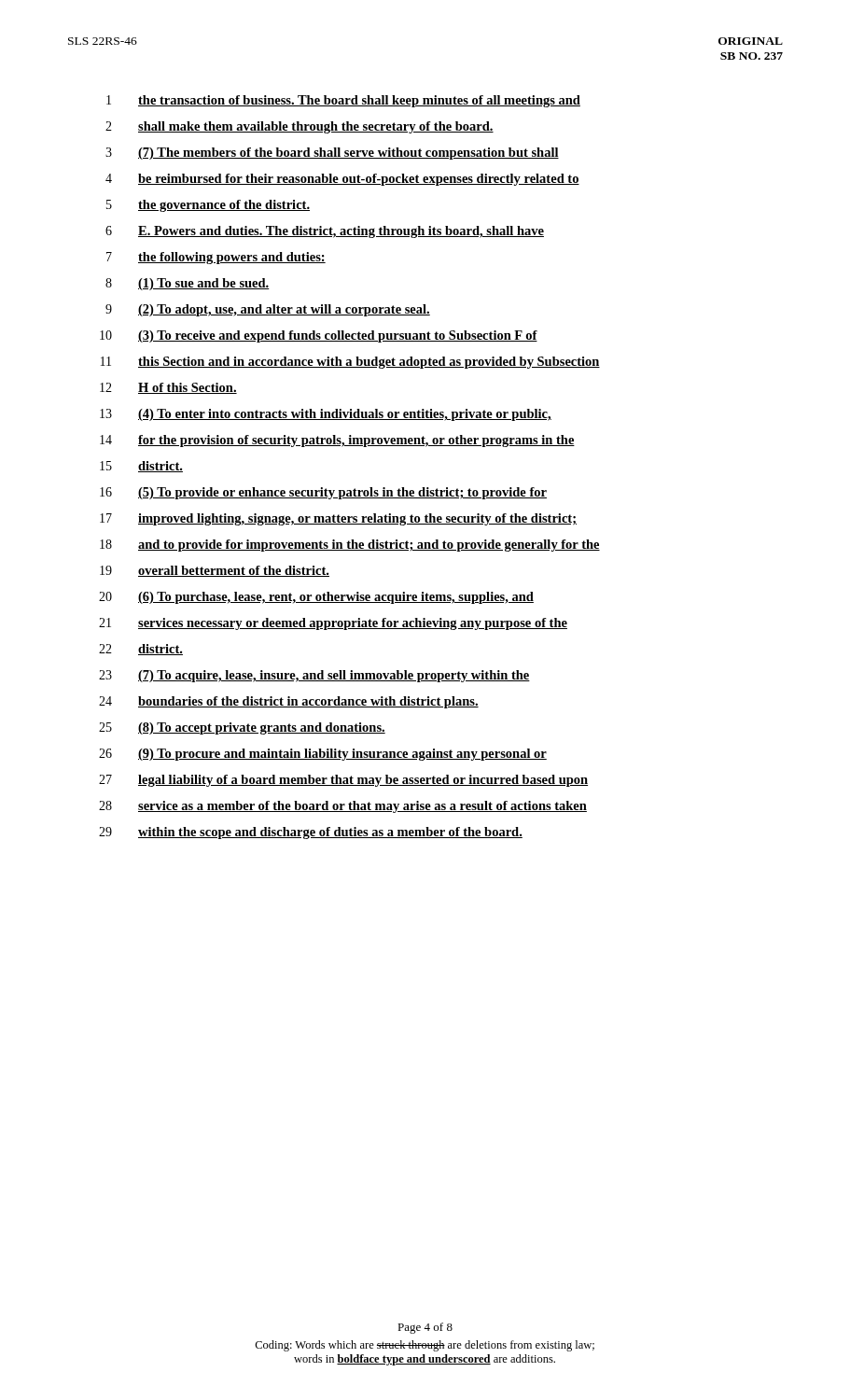Where does it say "8 (1) To sue and be sued."?
The width and height of the screenshot is (850, 1400).
coord(188,284)
